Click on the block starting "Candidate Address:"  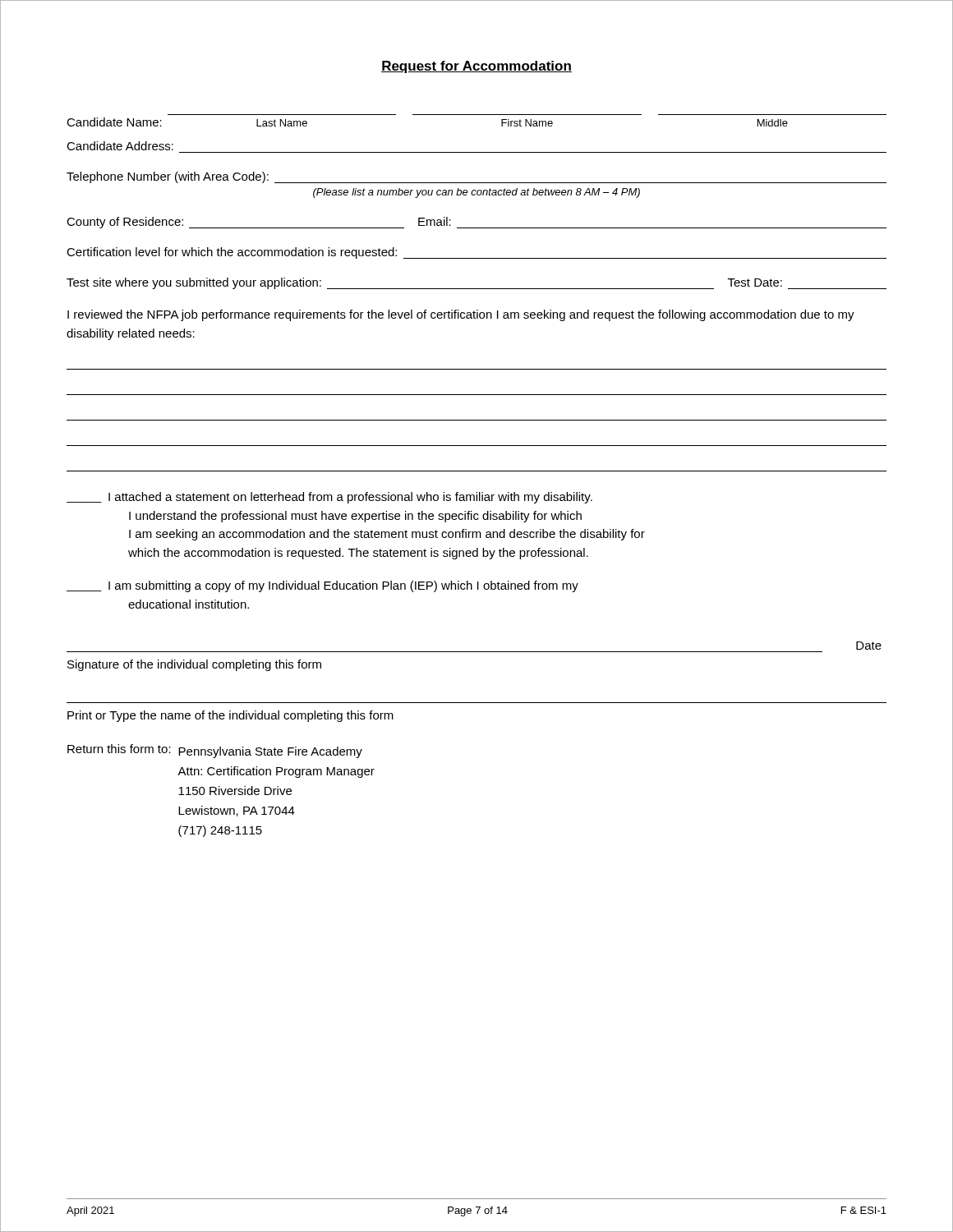[476, 145]
